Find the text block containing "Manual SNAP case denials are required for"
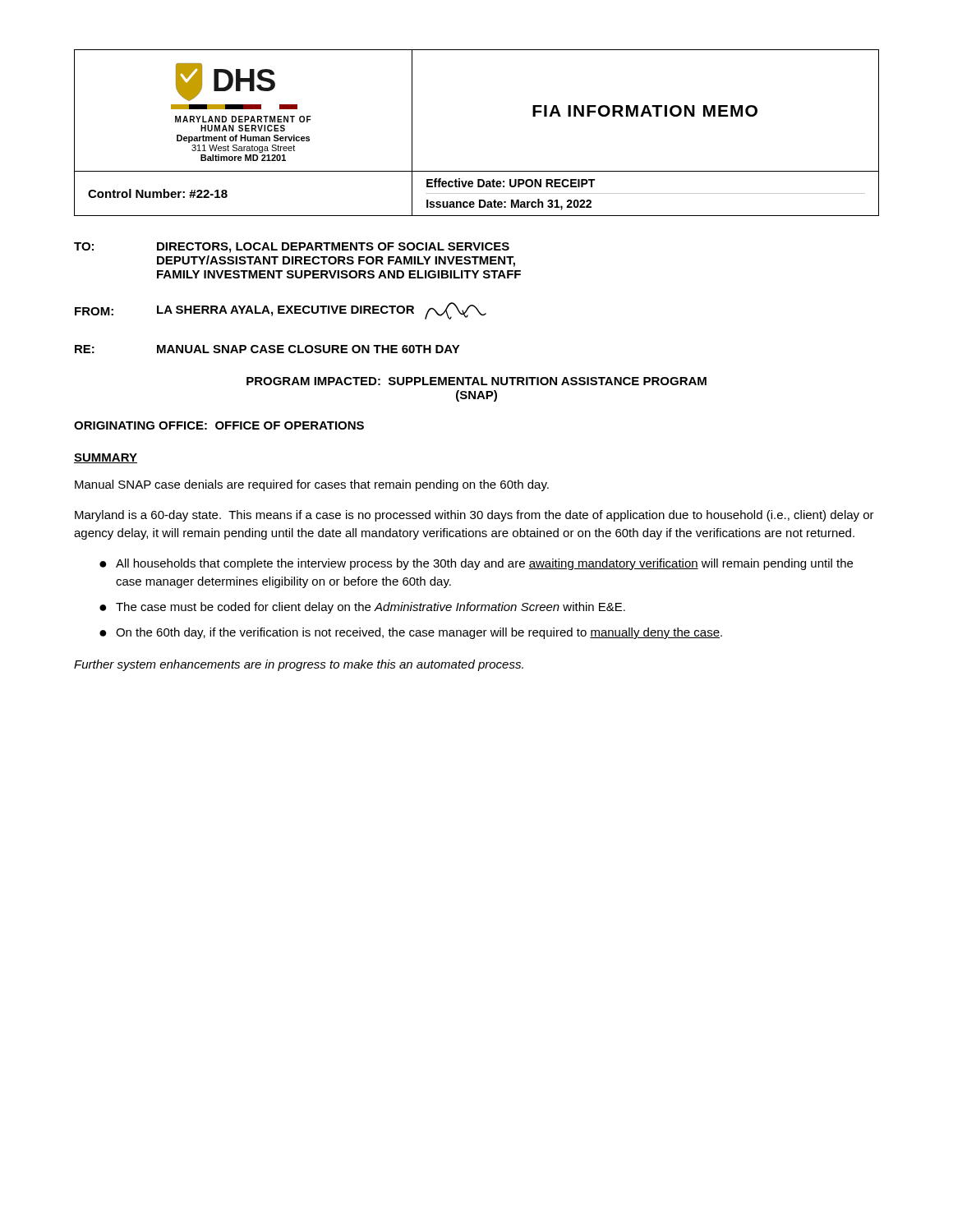Viewport: 953px width, 1232px height. coord(312,484)
